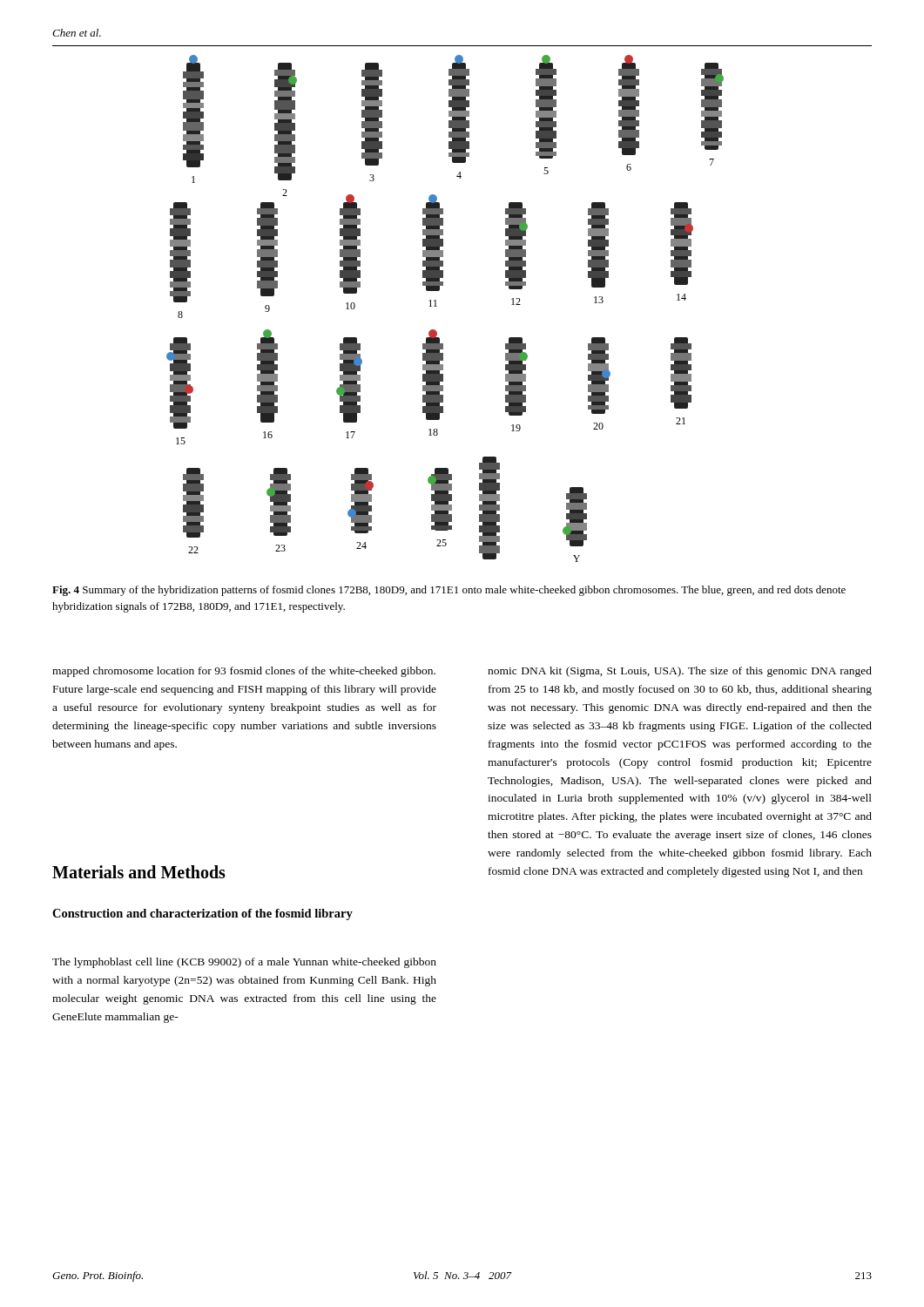Find the section header containing "Materials and Methods"
Viewport: 924px width, 1307px height.
coord(139,872)
